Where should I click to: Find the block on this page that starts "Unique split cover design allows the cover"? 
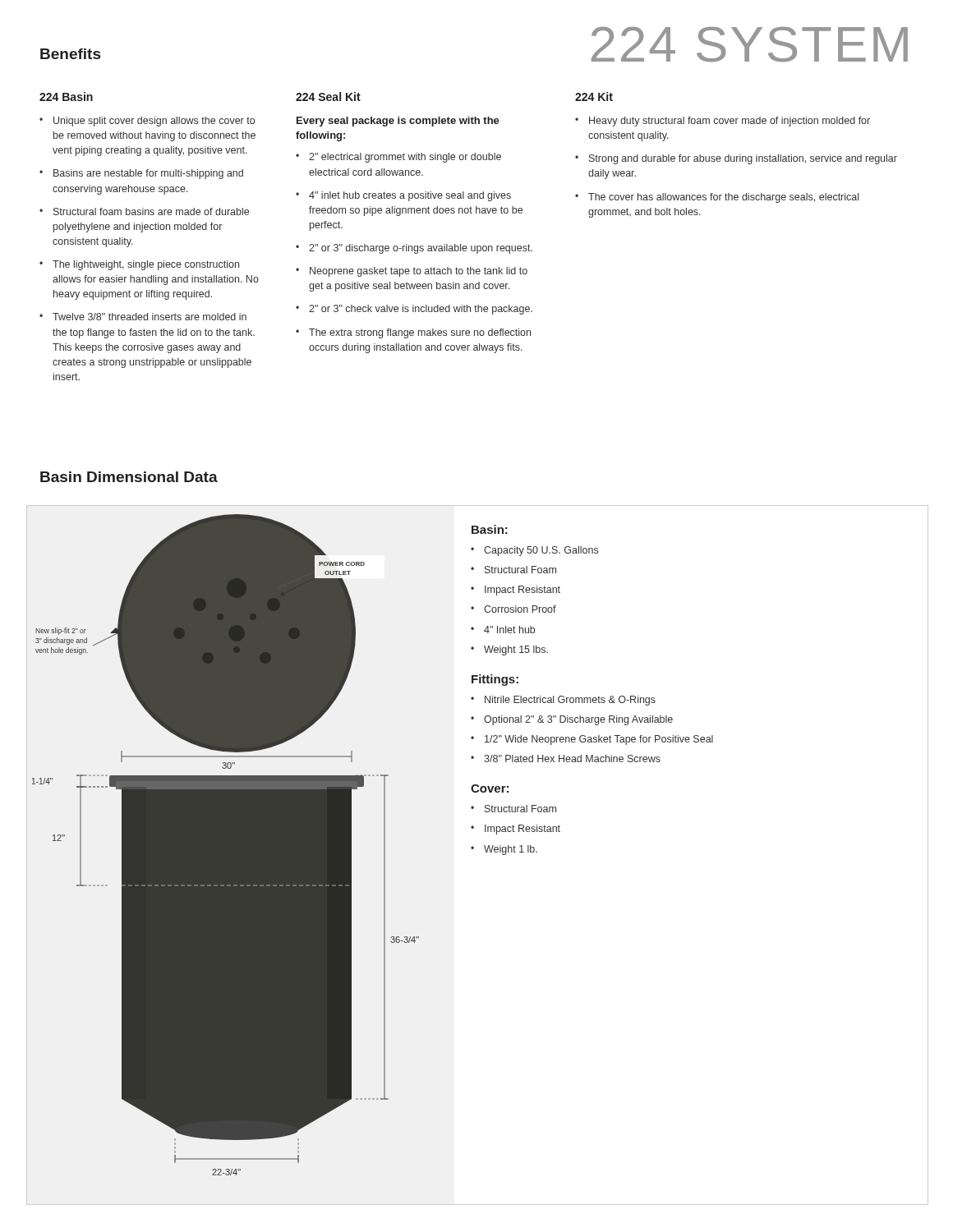coord(154,136)
